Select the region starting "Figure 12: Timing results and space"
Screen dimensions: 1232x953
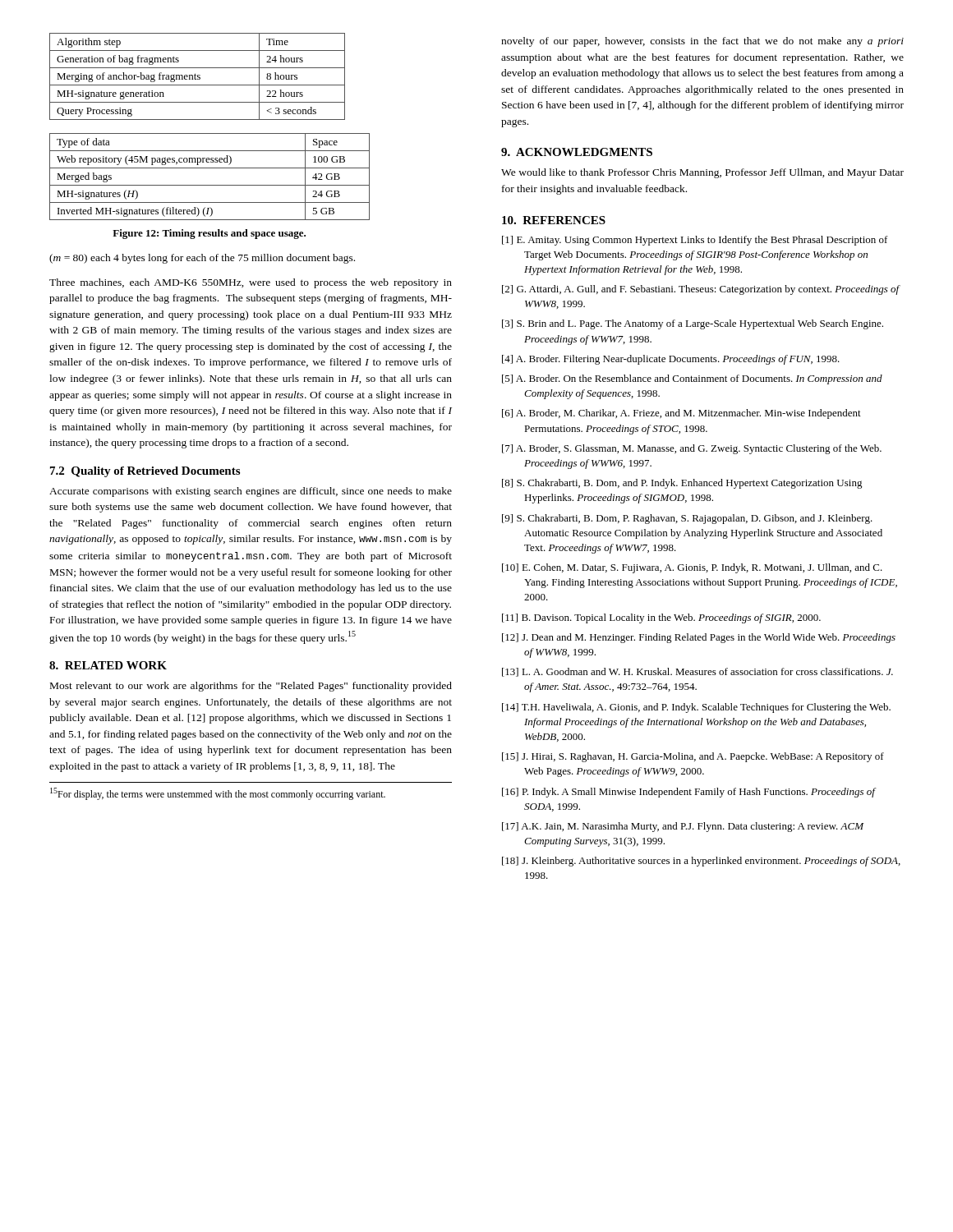[x=209, y=233]
